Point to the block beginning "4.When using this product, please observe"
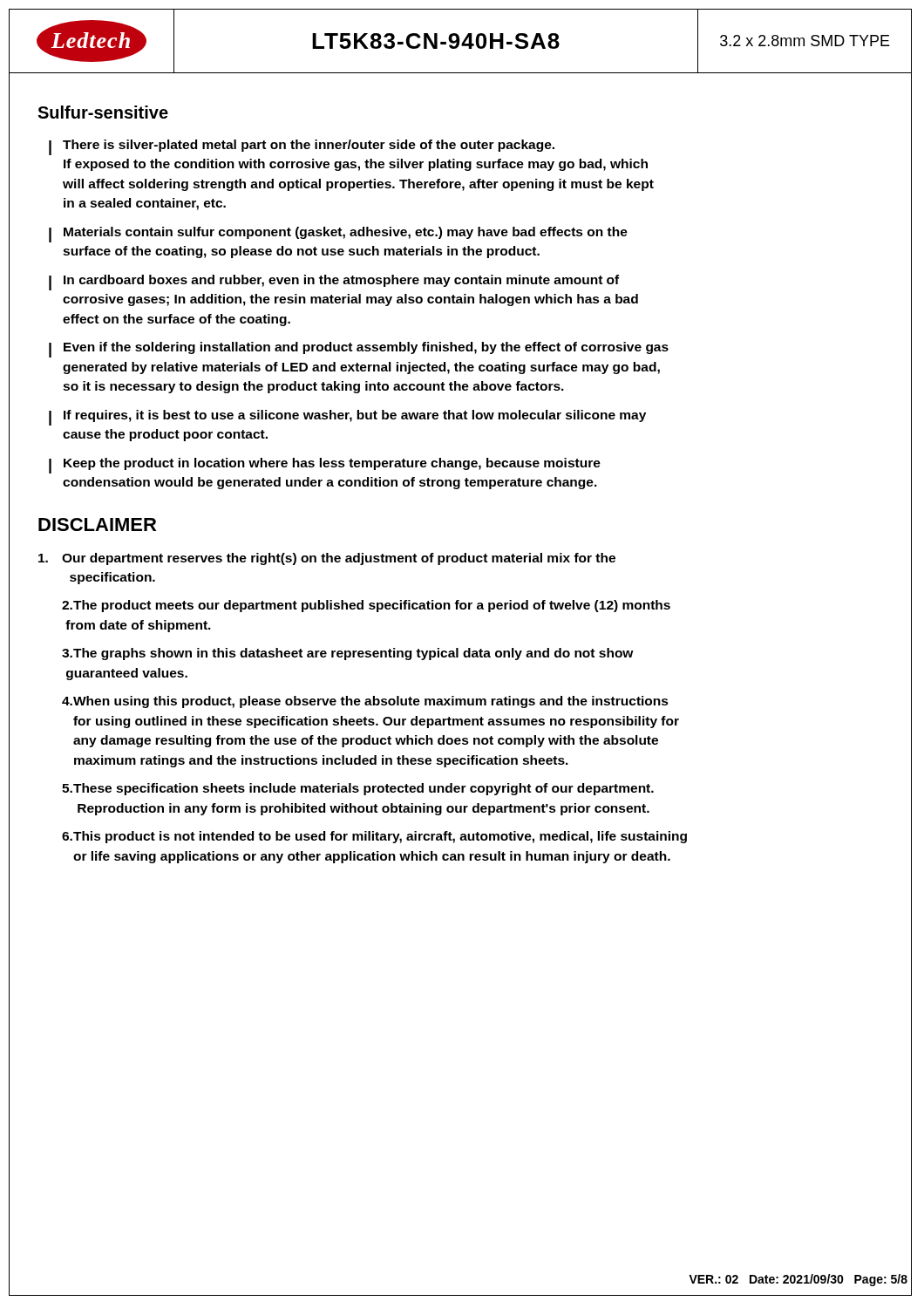The image size is (924, 1308). tap(472, 731)
